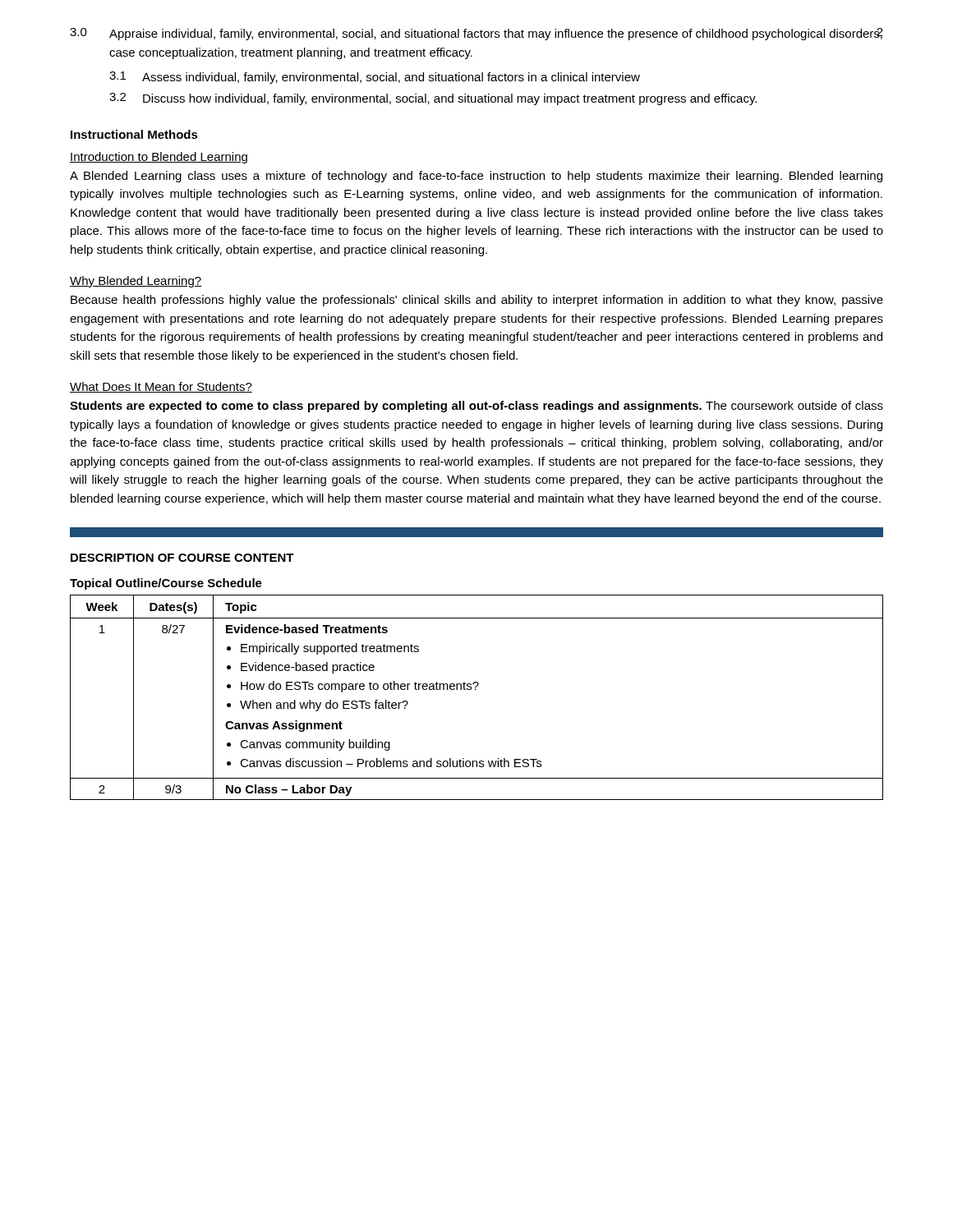Select the section header with the text "Introduction to Blended Learning"

pos(159,156)
